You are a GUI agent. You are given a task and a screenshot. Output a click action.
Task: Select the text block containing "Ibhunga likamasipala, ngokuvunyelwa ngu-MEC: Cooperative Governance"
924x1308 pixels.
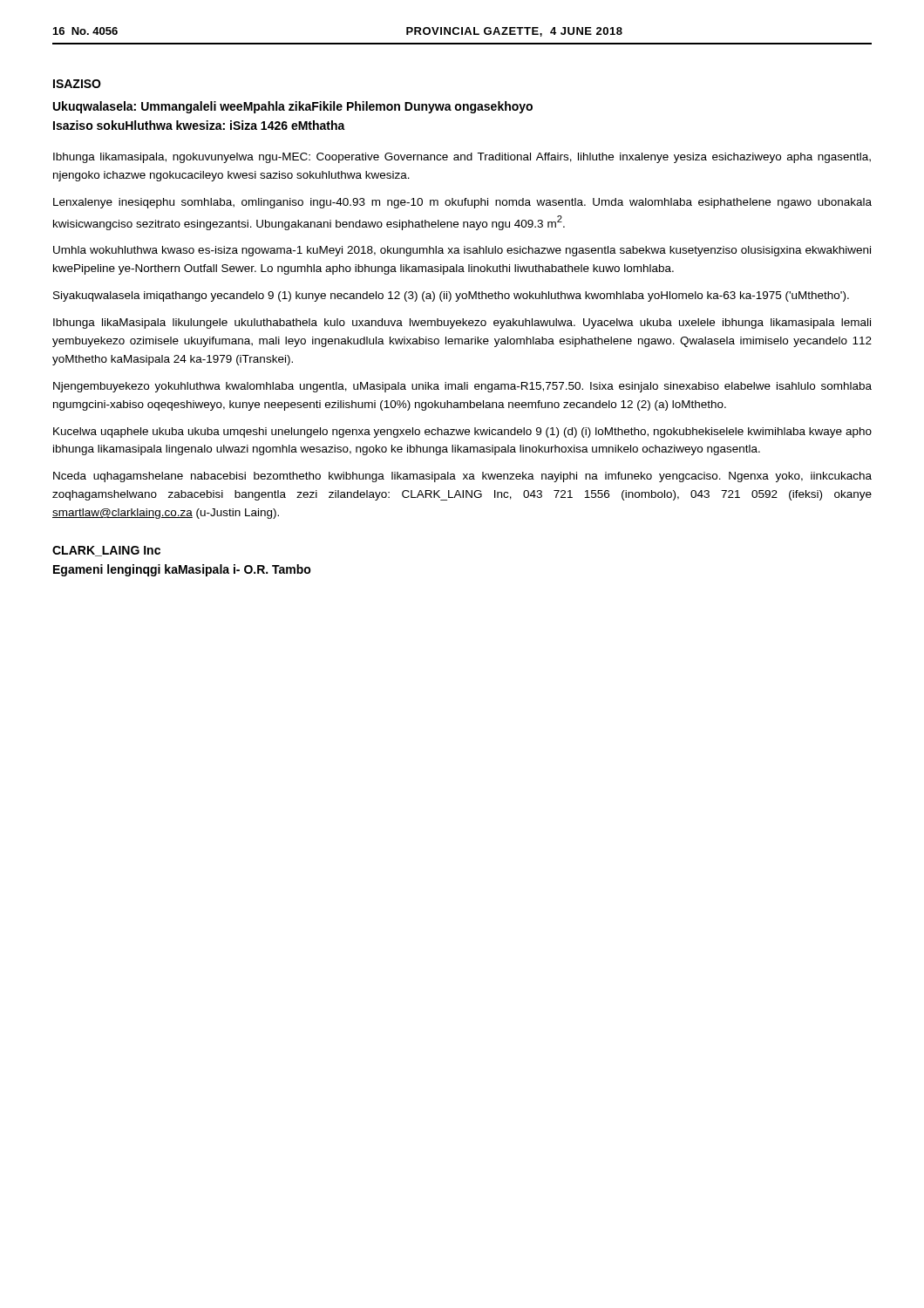tap(462, 166)
